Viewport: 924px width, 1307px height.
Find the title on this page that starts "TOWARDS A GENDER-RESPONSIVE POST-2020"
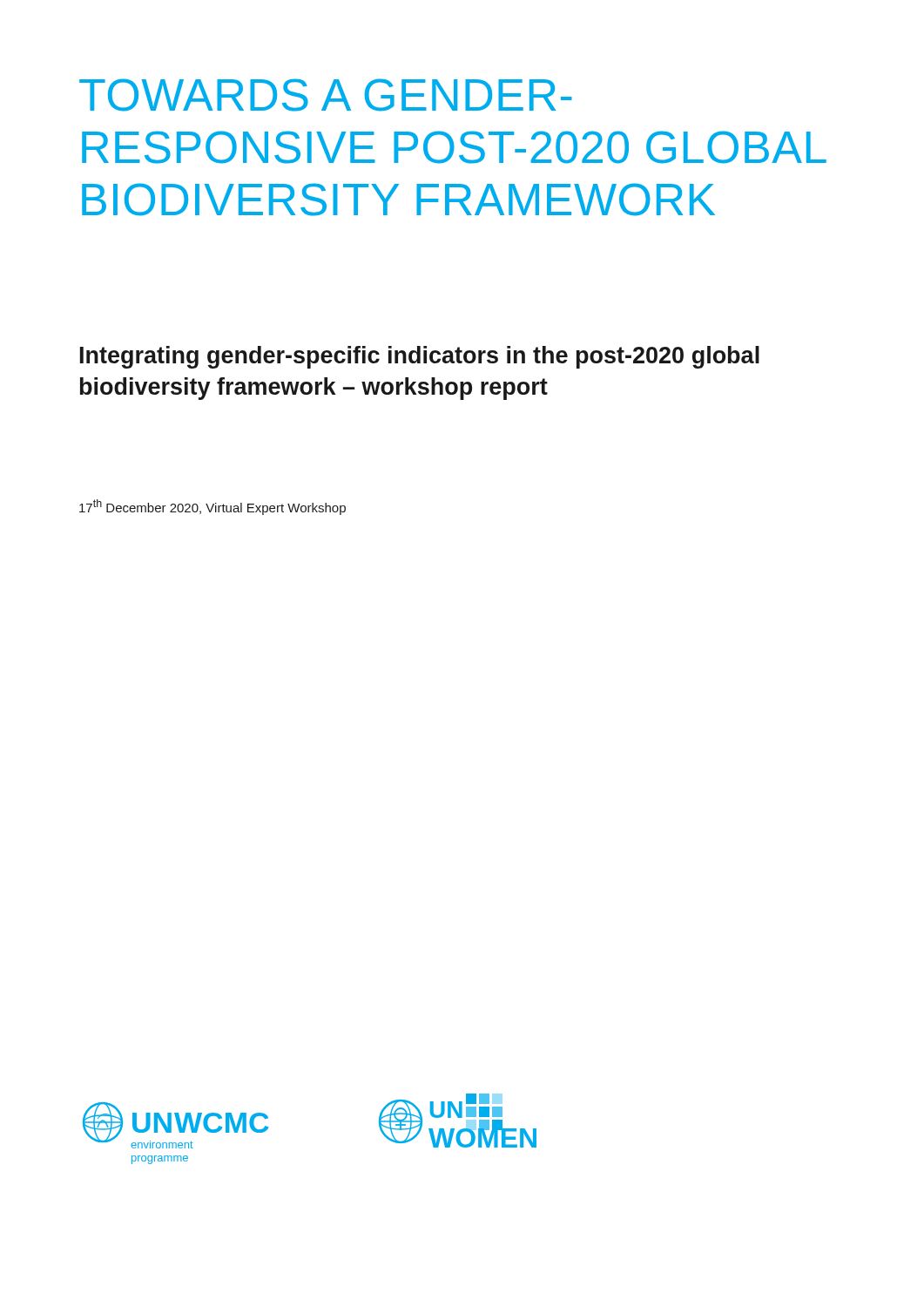point(452,147)
